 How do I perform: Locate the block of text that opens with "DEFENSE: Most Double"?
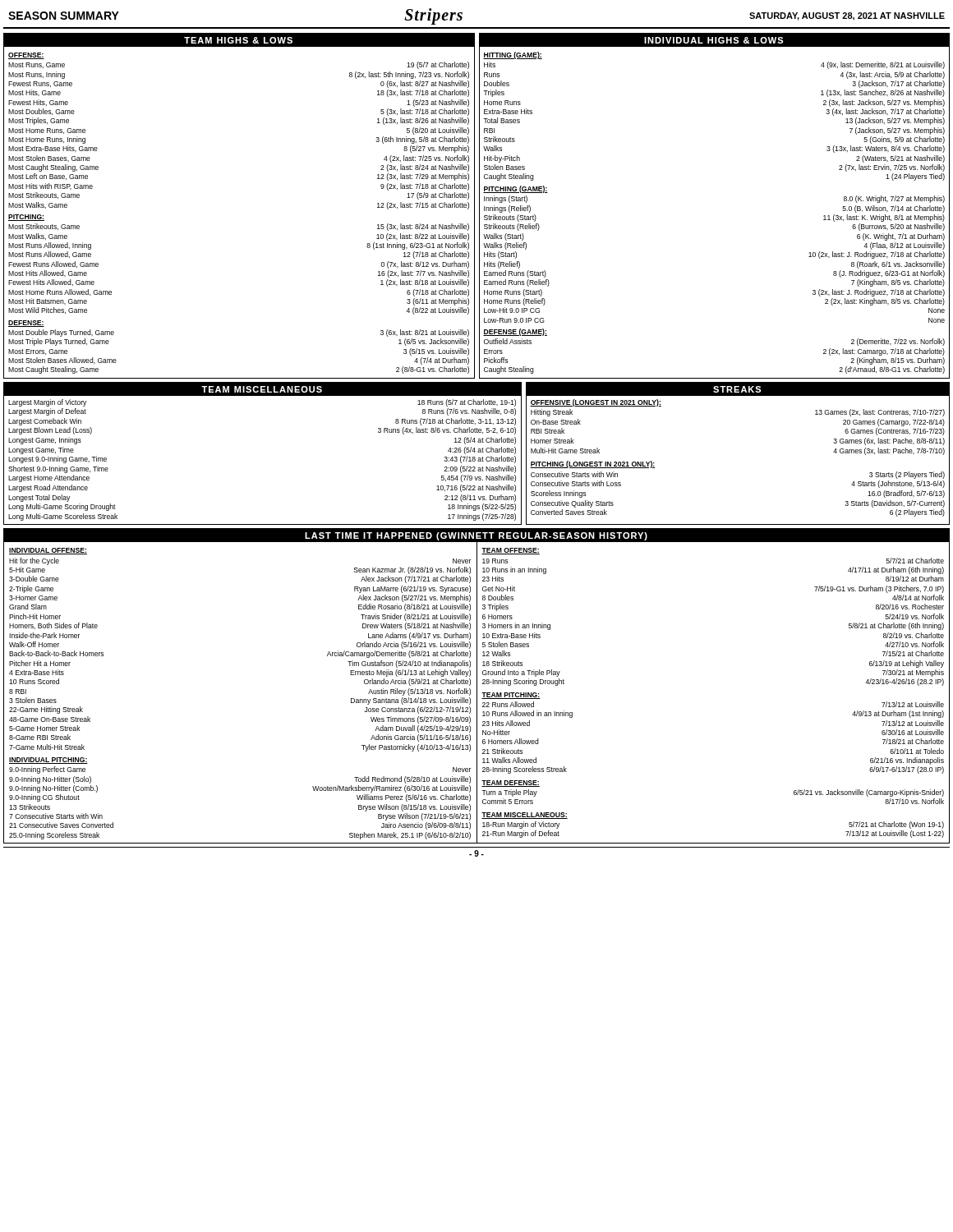pos(26,324)
